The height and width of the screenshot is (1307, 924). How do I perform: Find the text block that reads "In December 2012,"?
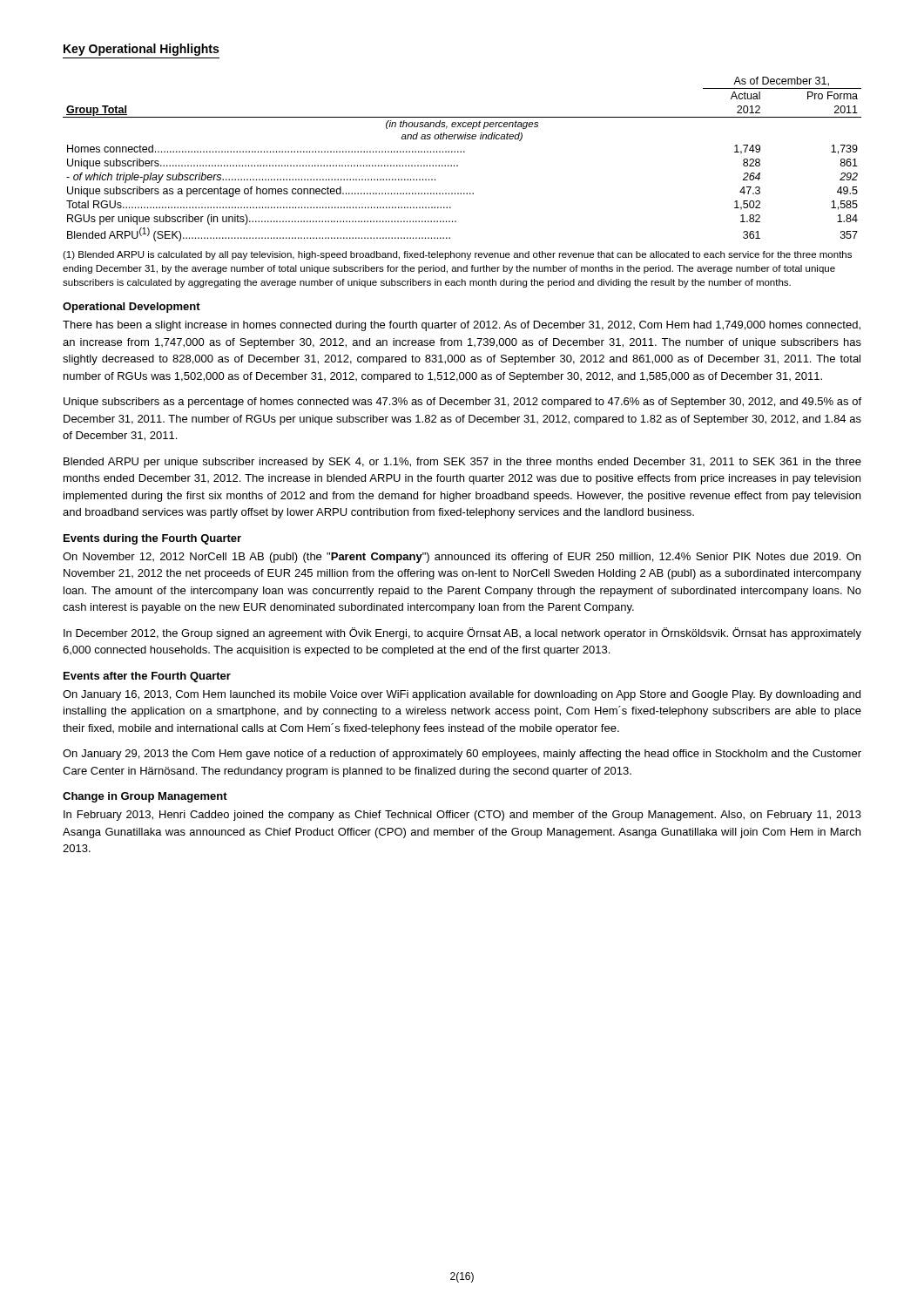coord(462,641)
